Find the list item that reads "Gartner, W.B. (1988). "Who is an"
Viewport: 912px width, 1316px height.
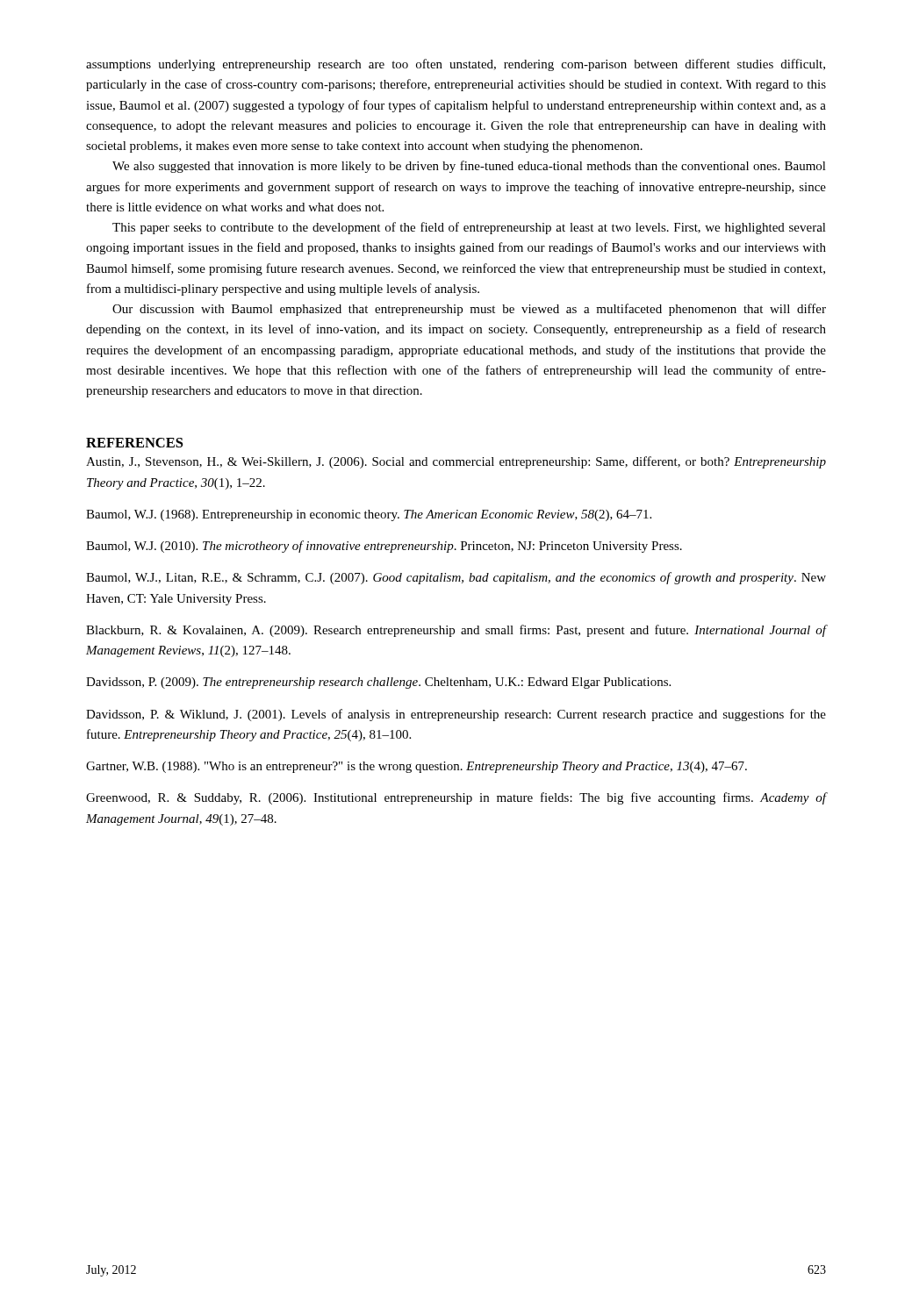417,766
